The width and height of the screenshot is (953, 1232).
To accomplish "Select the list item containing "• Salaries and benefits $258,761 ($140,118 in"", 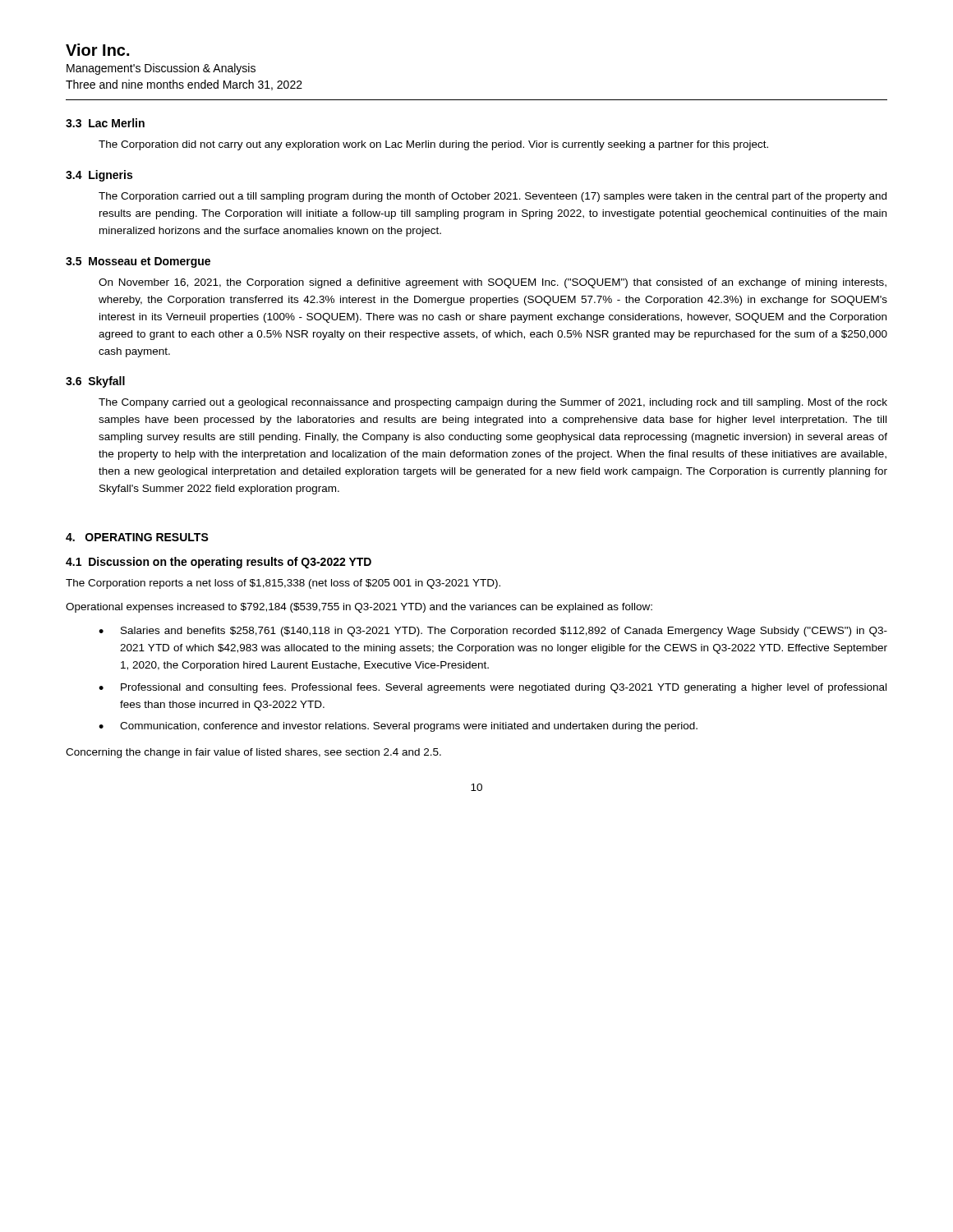I will (493, 648).
